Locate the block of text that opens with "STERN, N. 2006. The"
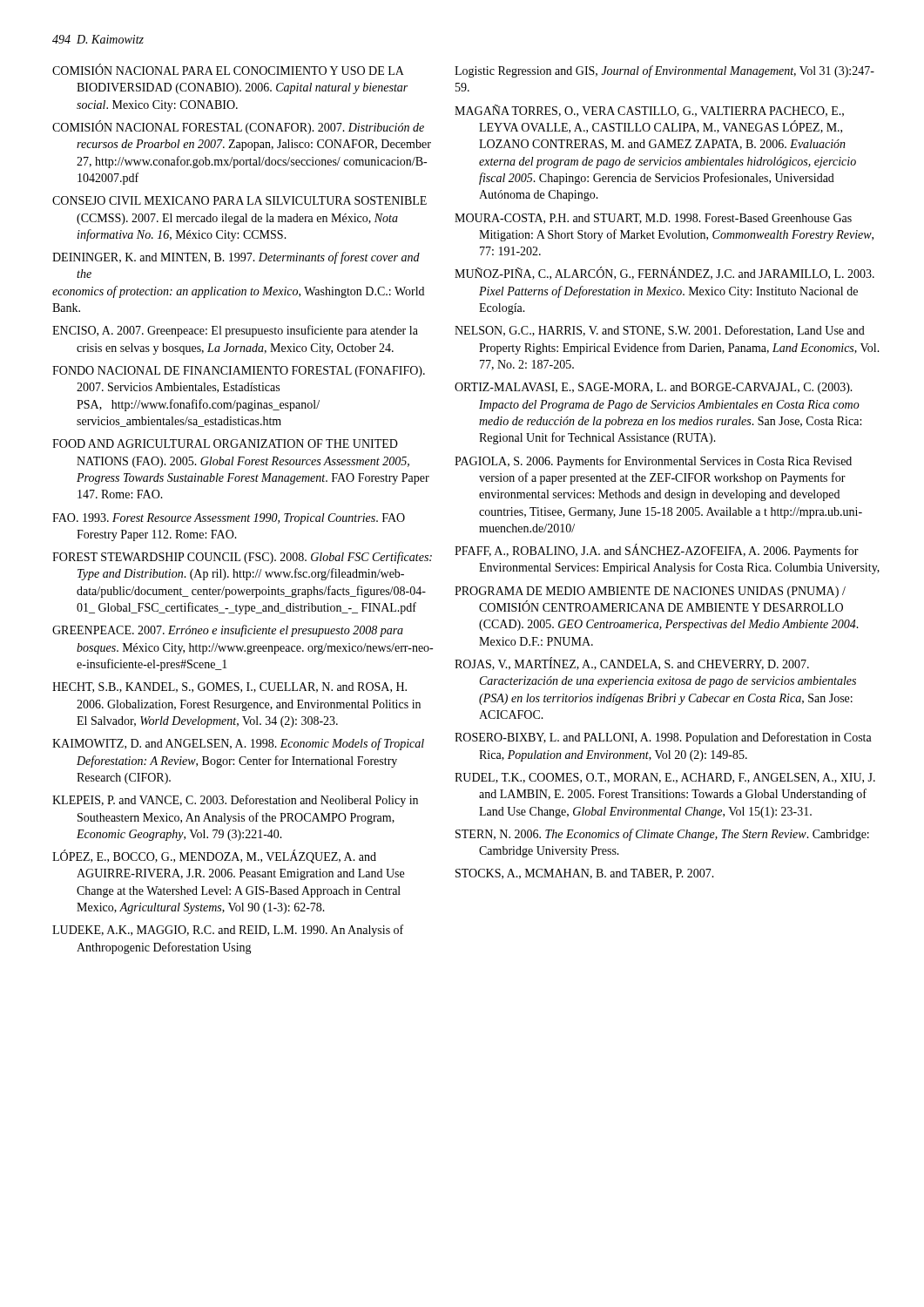 [x=662, y=843]
